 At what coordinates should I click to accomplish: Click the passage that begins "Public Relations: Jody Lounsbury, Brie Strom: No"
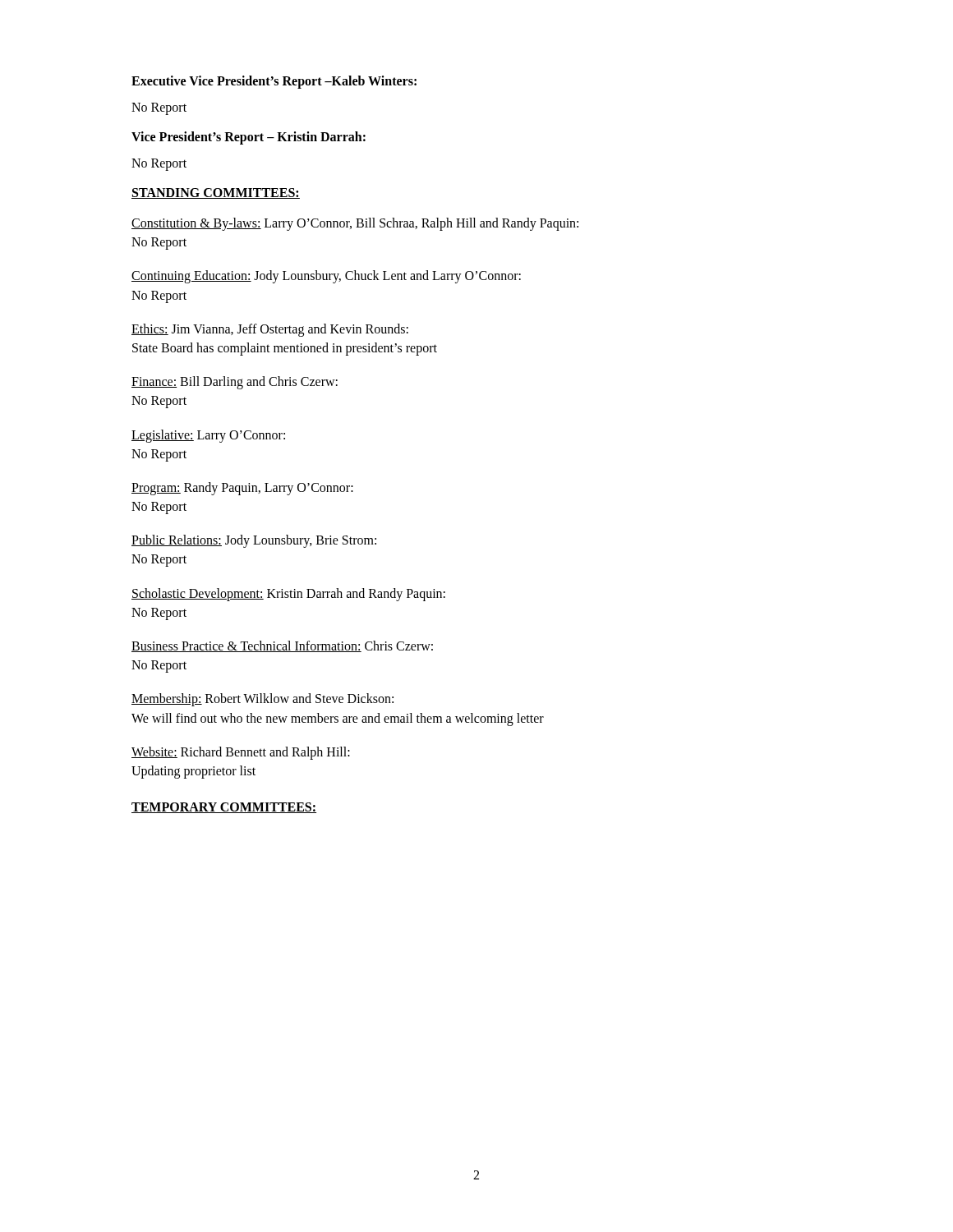(254, 550)
